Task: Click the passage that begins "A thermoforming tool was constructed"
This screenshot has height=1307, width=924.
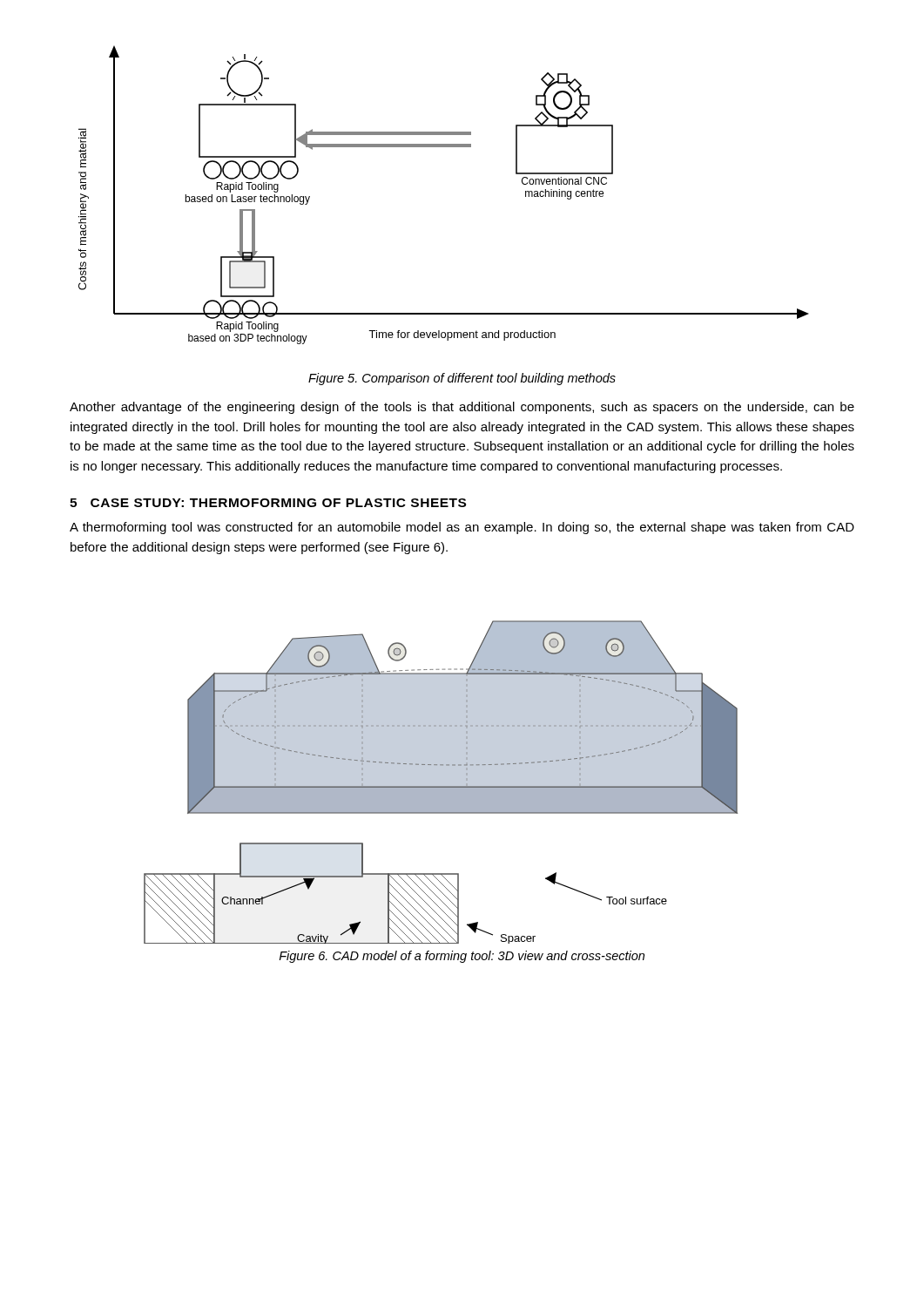Action: click(x=462, y=537)
